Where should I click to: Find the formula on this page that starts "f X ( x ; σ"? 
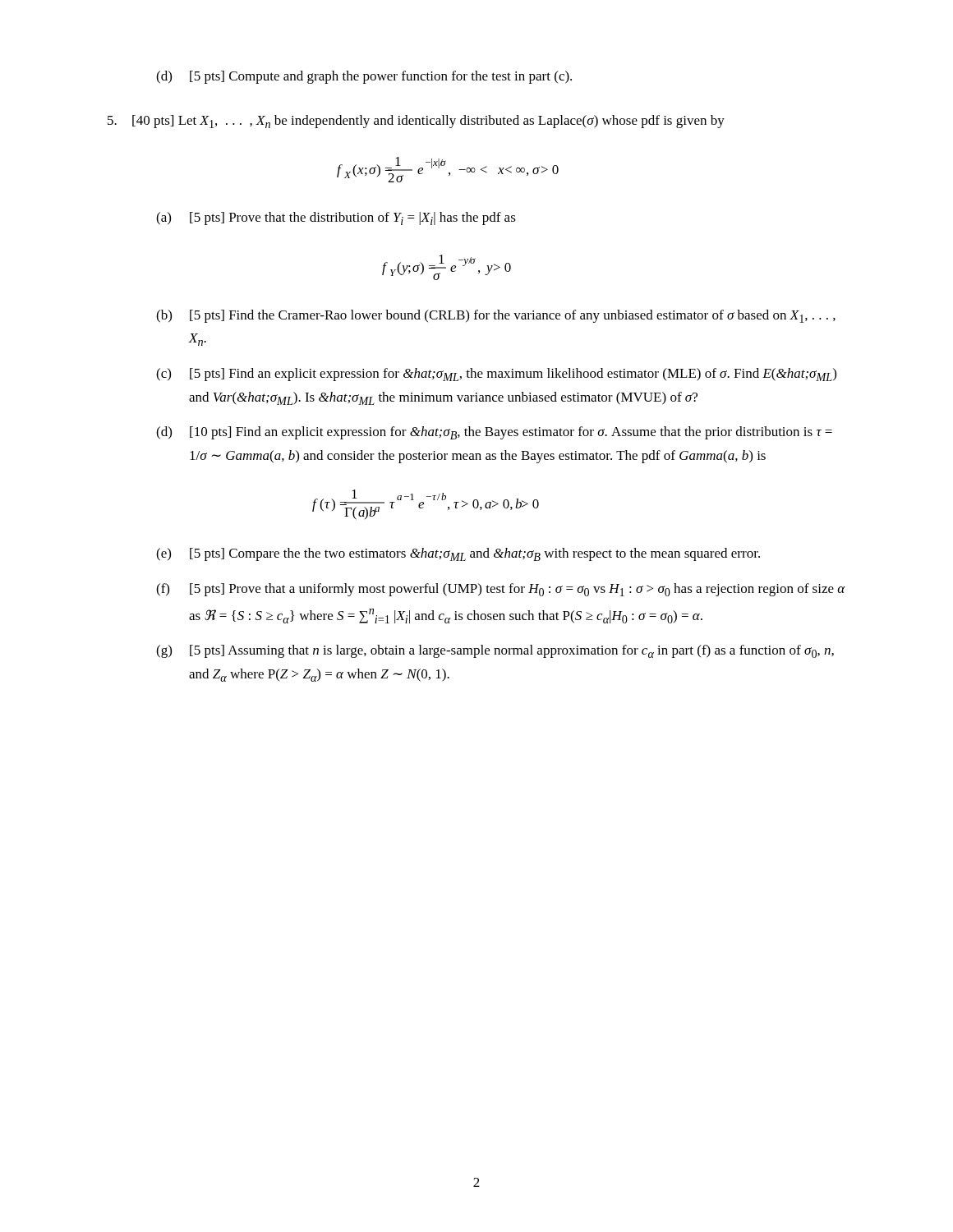point(476,170)
